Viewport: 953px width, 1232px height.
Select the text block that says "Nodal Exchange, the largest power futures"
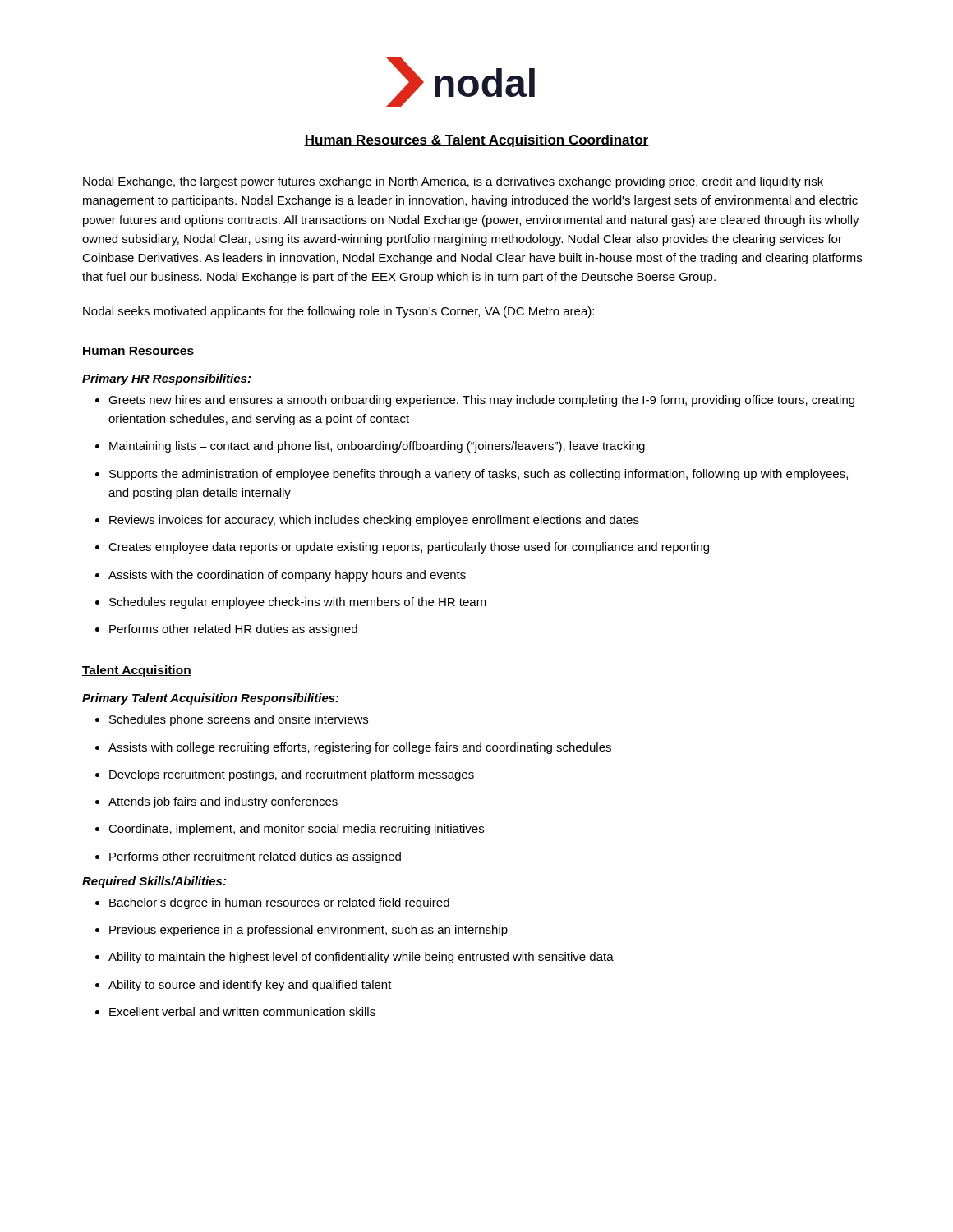pyautogui.click(x=472, y=229)
